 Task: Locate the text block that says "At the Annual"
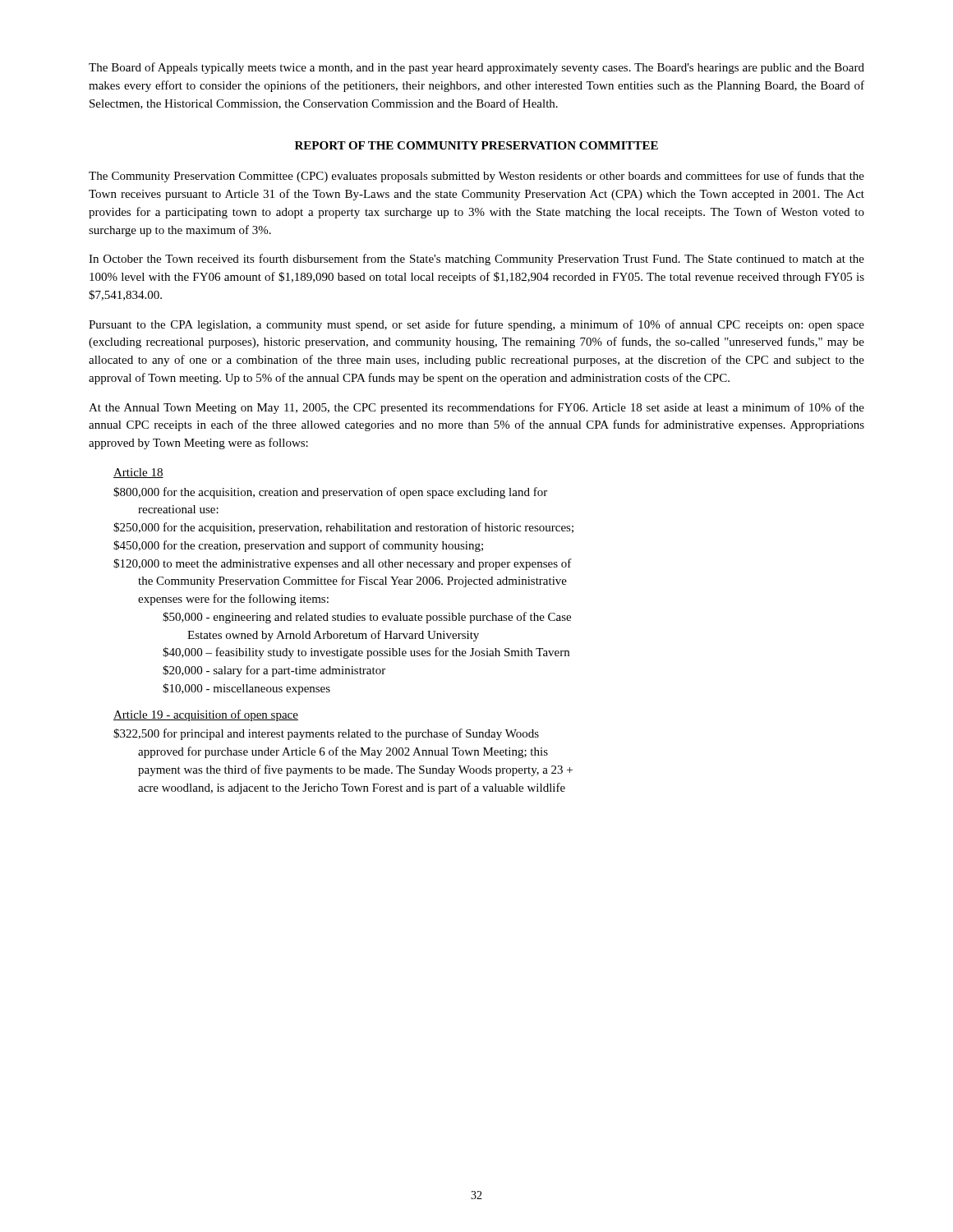[x=476, y=426]
